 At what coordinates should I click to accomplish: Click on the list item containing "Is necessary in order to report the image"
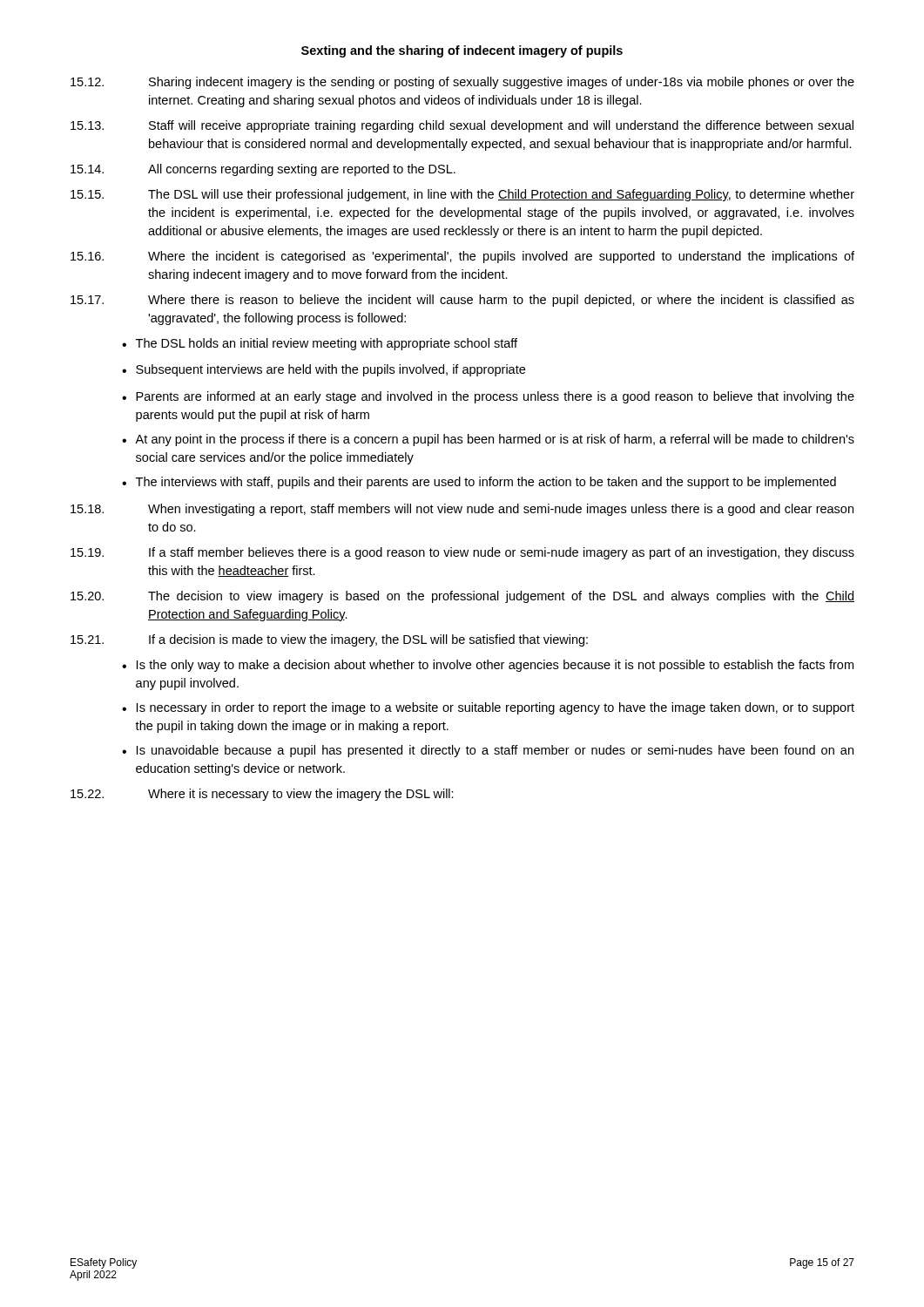[495, 717]
